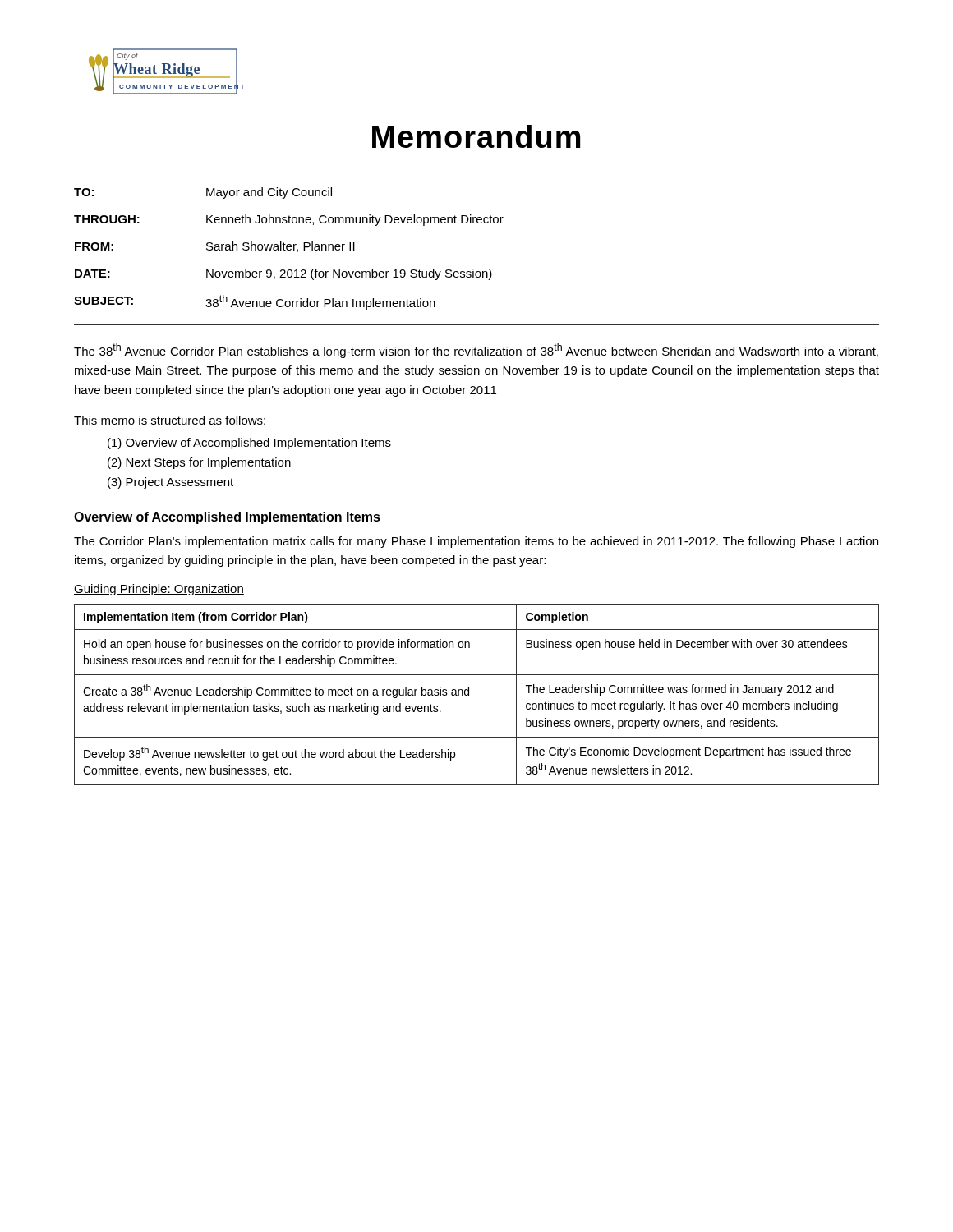953x1232 pixels.
Task: Click on the logo
Action: point(476,72)
